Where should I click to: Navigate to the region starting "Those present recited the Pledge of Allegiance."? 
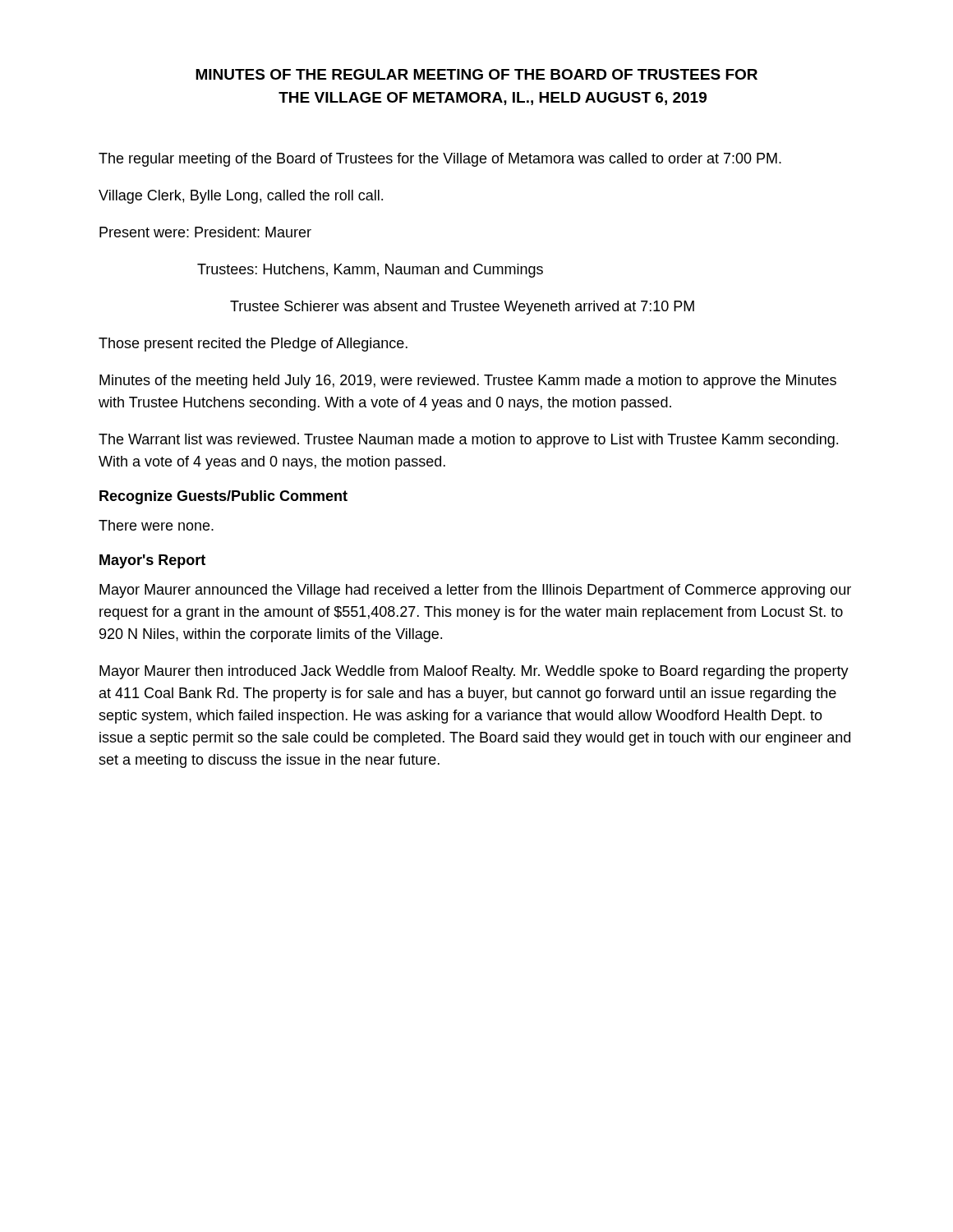(x=254, y=343)
